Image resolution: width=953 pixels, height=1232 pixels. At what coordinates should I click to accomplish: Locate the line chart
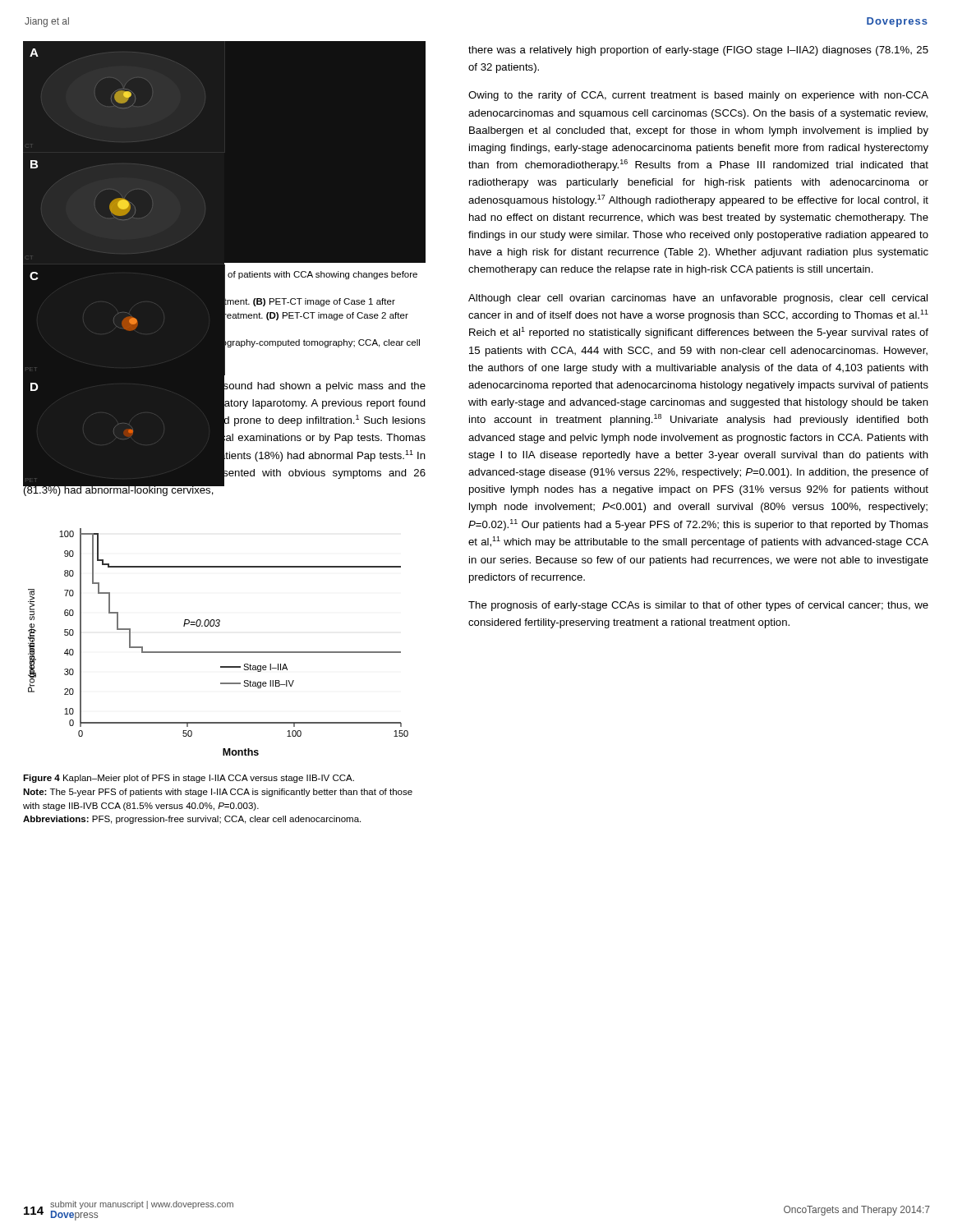(228, 641)
